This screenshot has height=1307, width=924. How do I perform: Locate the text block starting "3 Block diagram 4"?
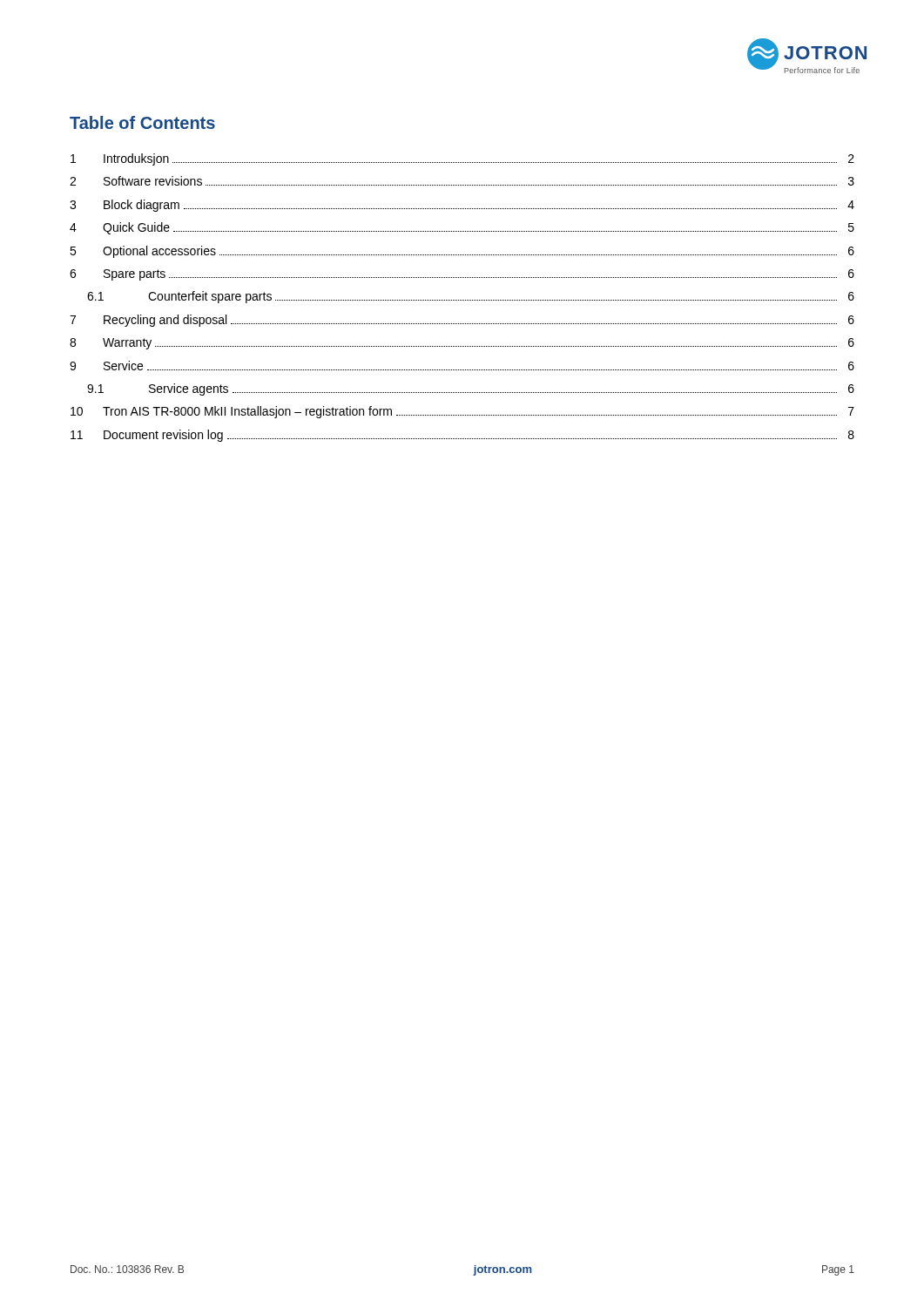pos(462,205)
